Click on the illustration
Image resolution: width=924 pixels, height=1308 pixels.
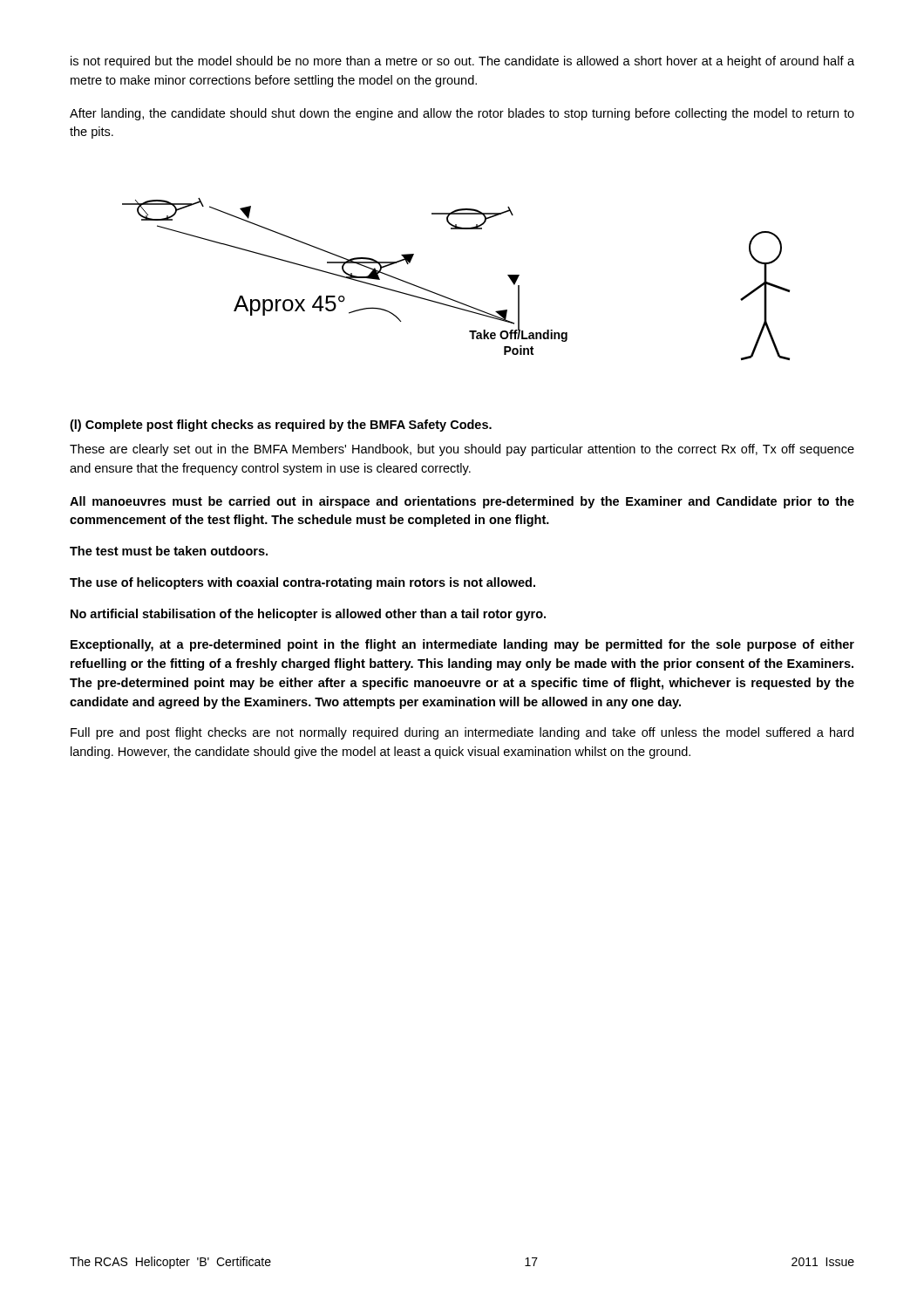pos(462,274)
